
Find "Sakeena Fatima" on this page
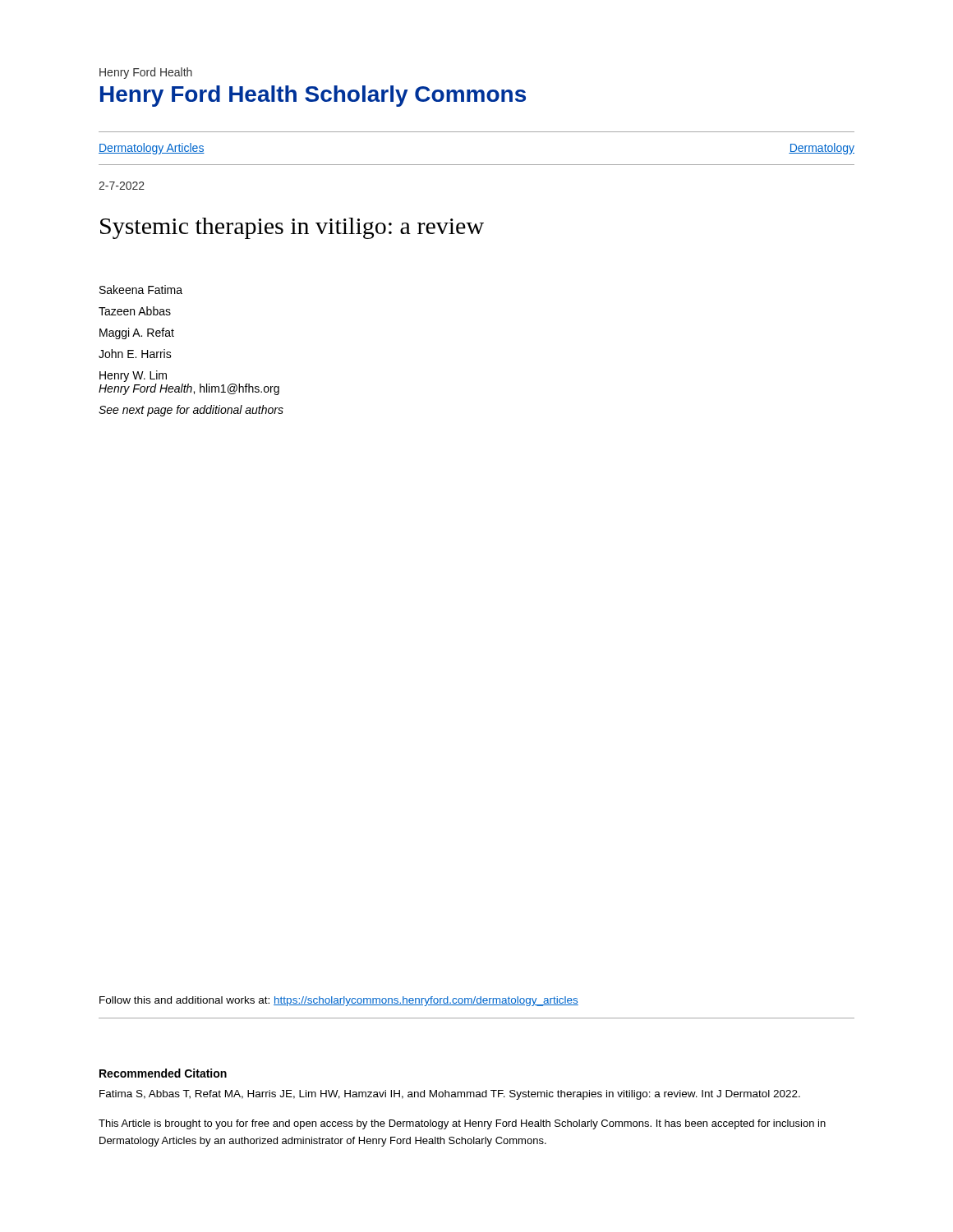pyautogui.click(x=140, y=290)
